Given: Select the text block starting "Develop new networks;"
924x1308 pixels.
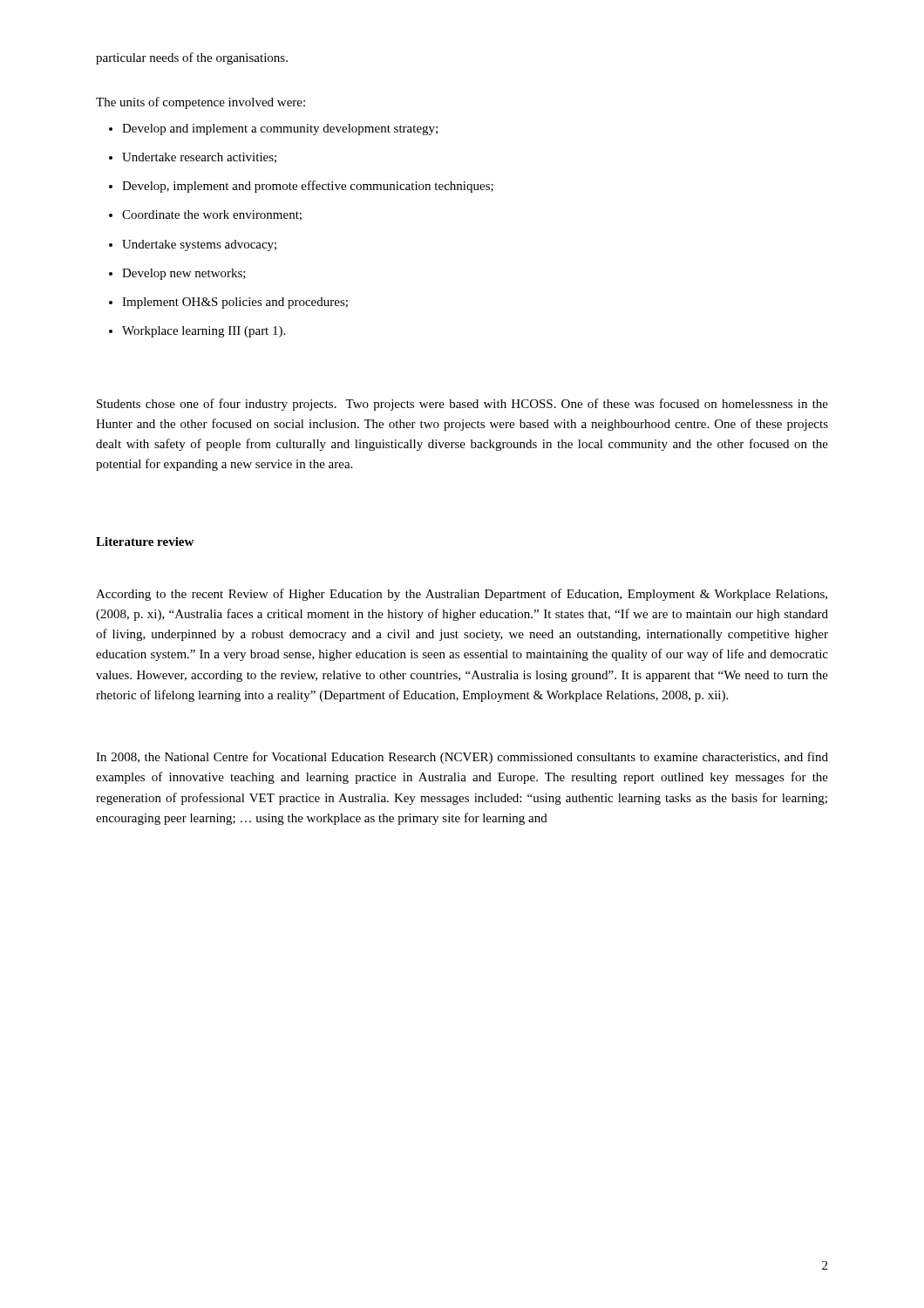Looking at the screenshot, I should pyautogui.click(x=184, y=273).
